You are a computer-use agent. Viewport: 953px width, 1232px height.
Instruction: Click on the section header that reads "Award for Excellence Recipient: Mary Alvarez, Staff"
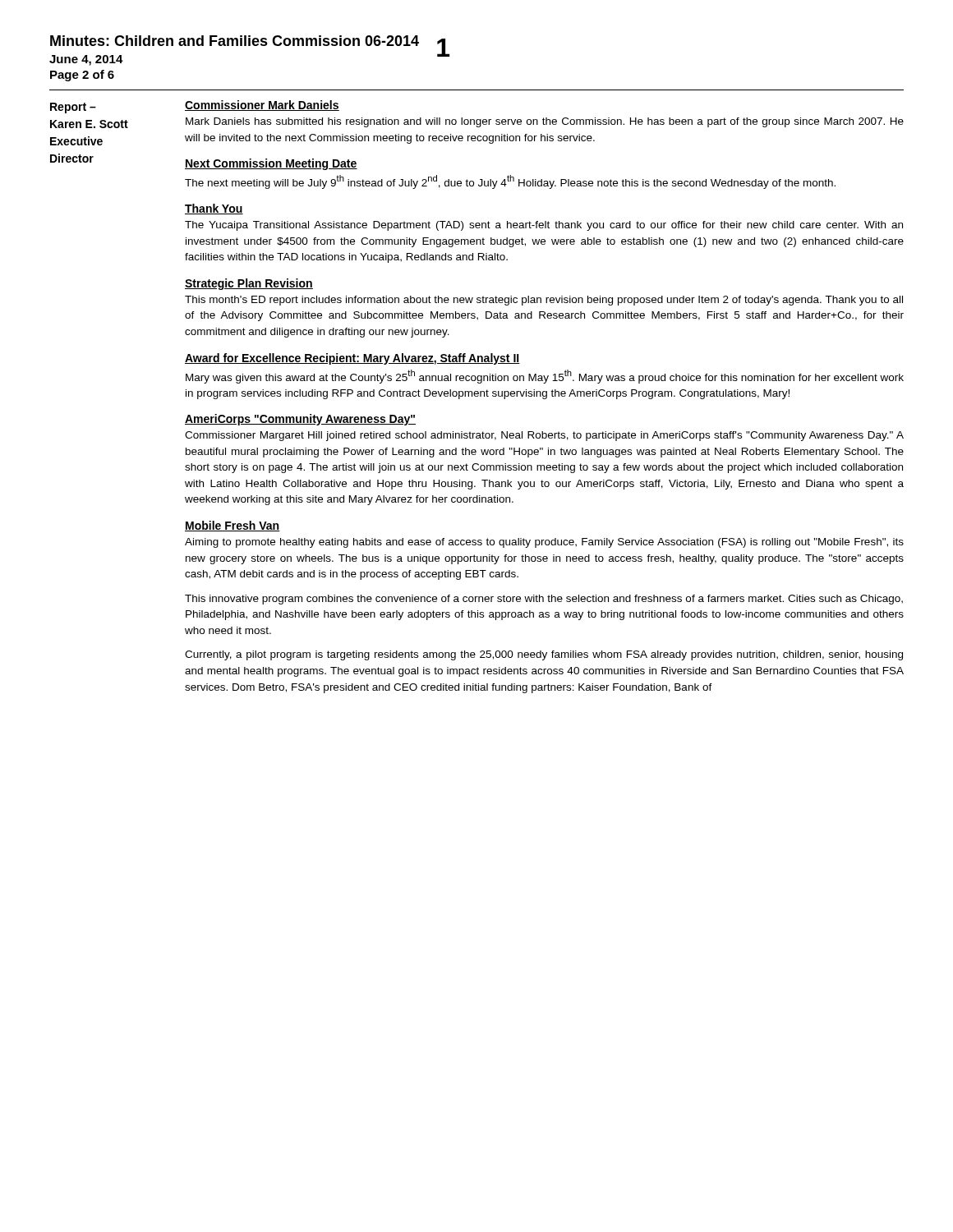(352, 358)
